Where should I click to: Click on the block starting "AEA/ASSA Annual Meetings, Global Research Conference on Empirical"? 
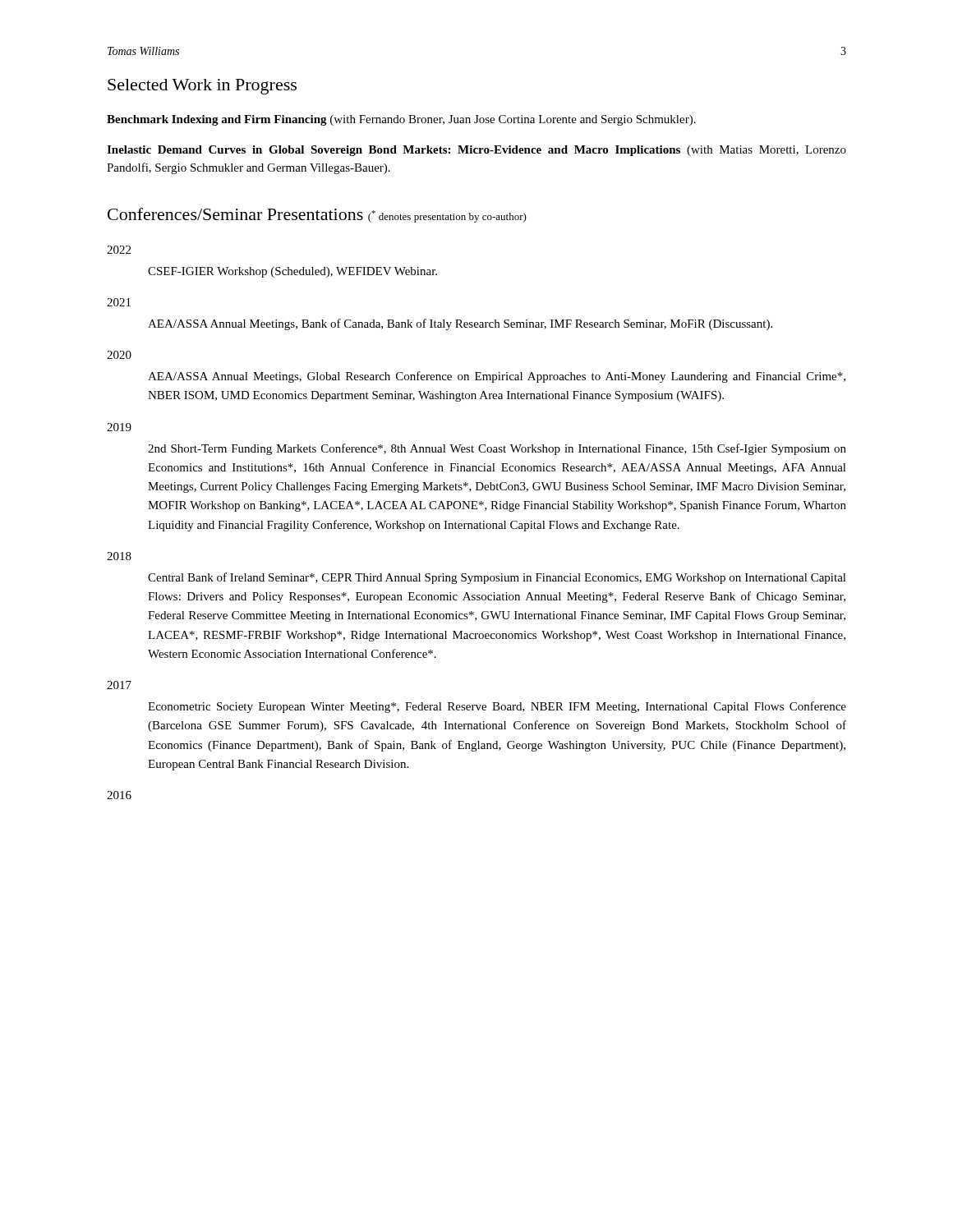[497, 386]
